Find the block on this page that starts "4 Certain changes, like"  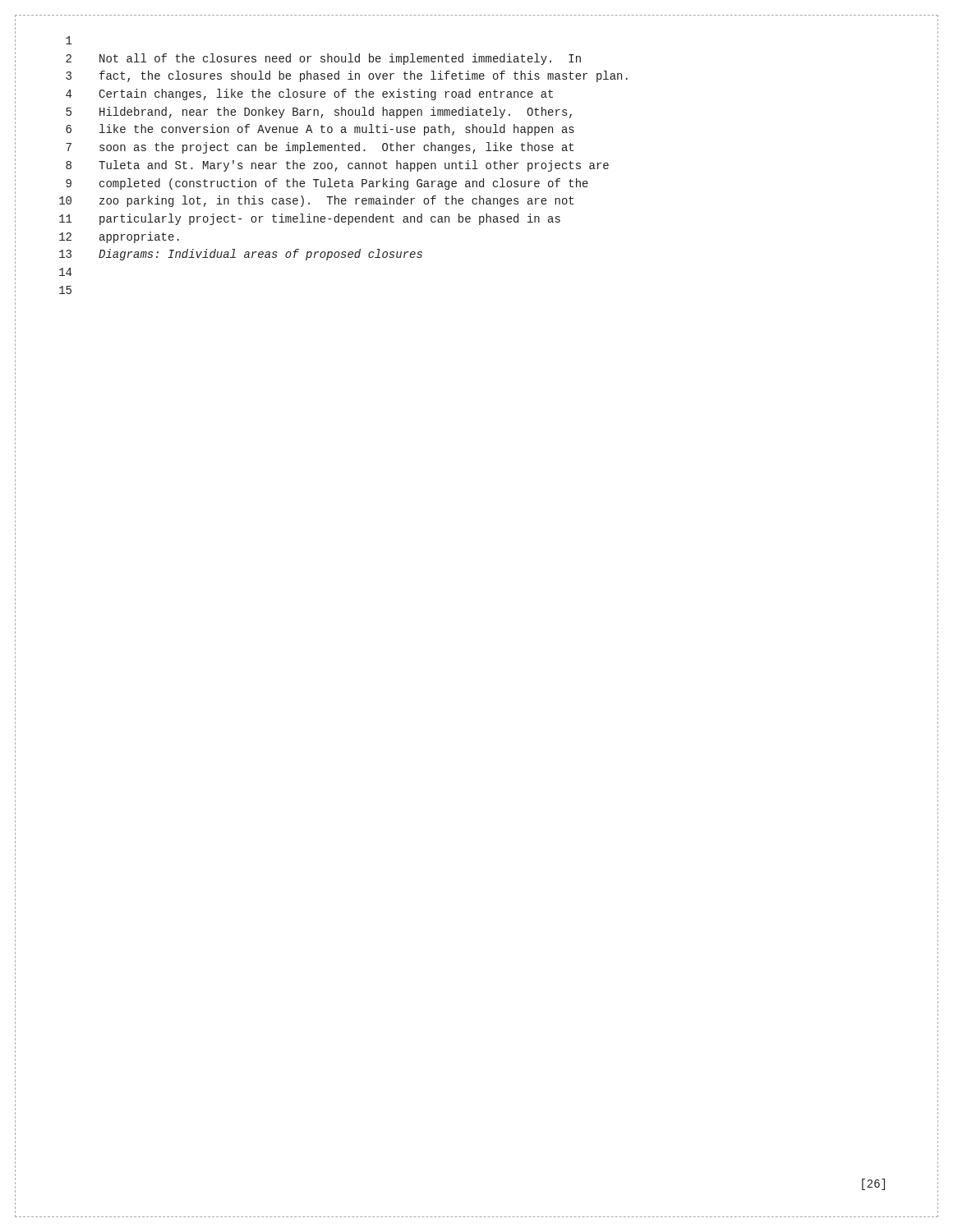476,95
